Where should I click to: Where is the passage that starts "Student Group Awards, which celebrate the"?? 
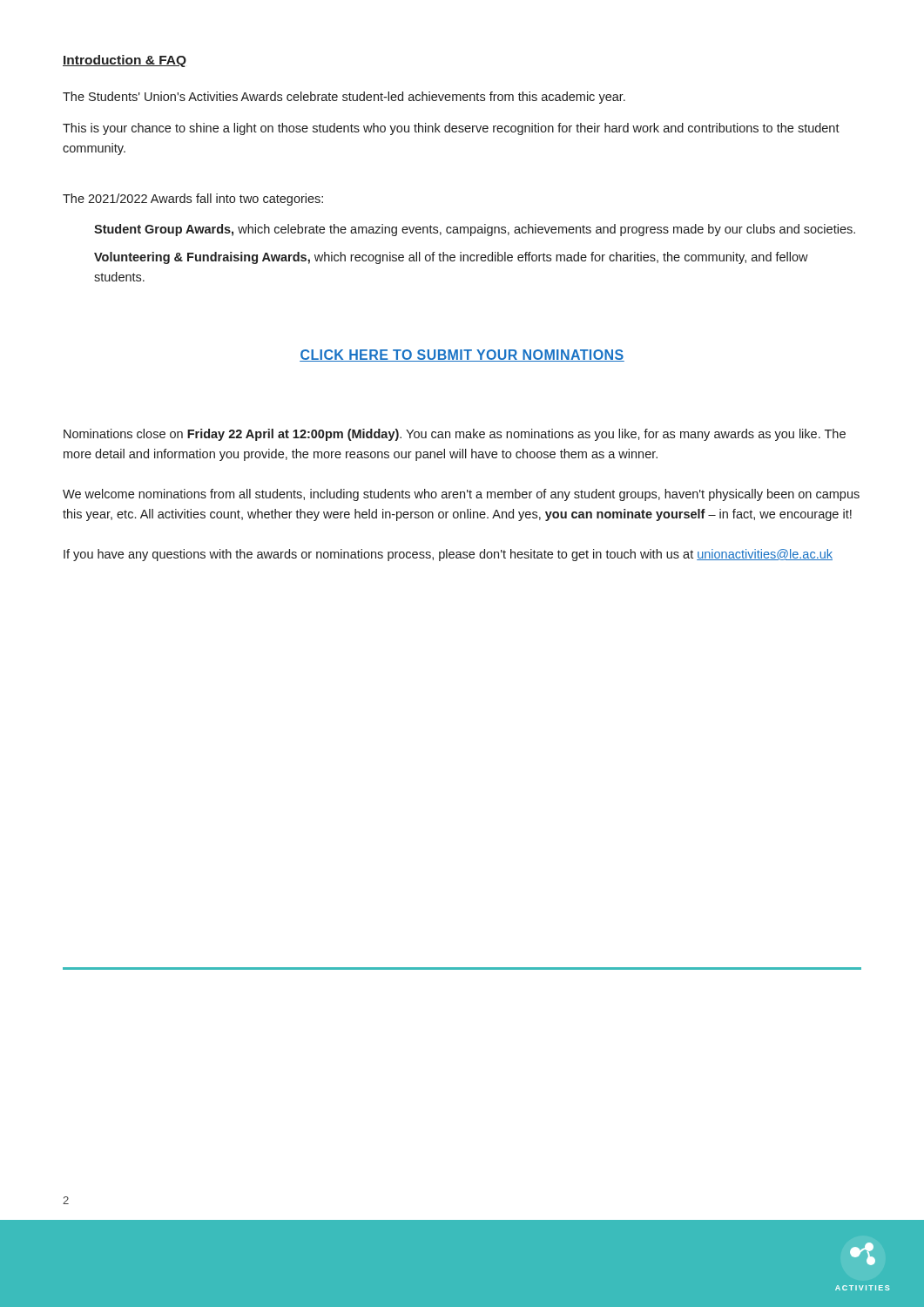[x=475, y=229]
